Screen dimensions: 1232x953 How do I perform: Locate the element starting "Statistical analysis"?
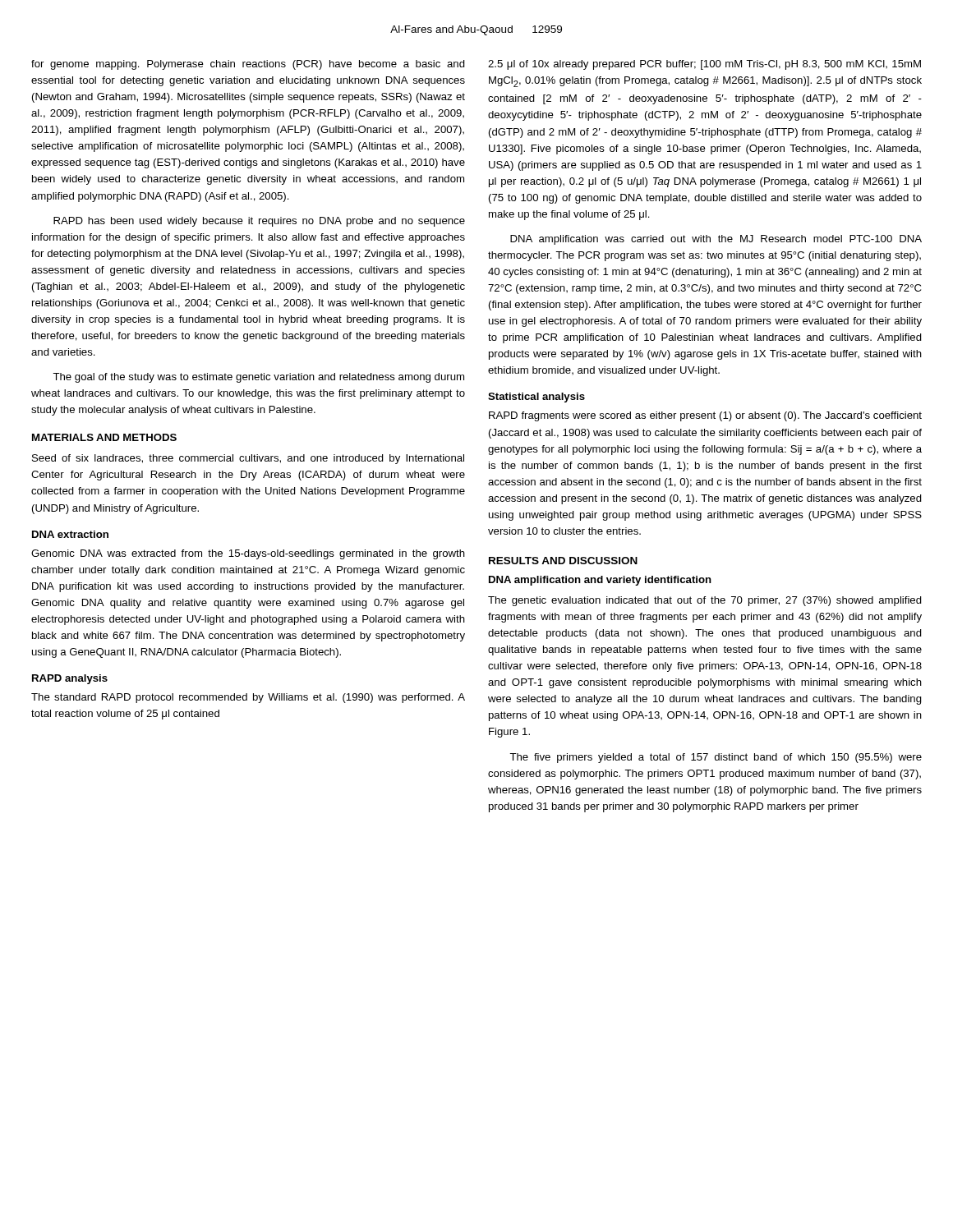[x=536, y=397]
